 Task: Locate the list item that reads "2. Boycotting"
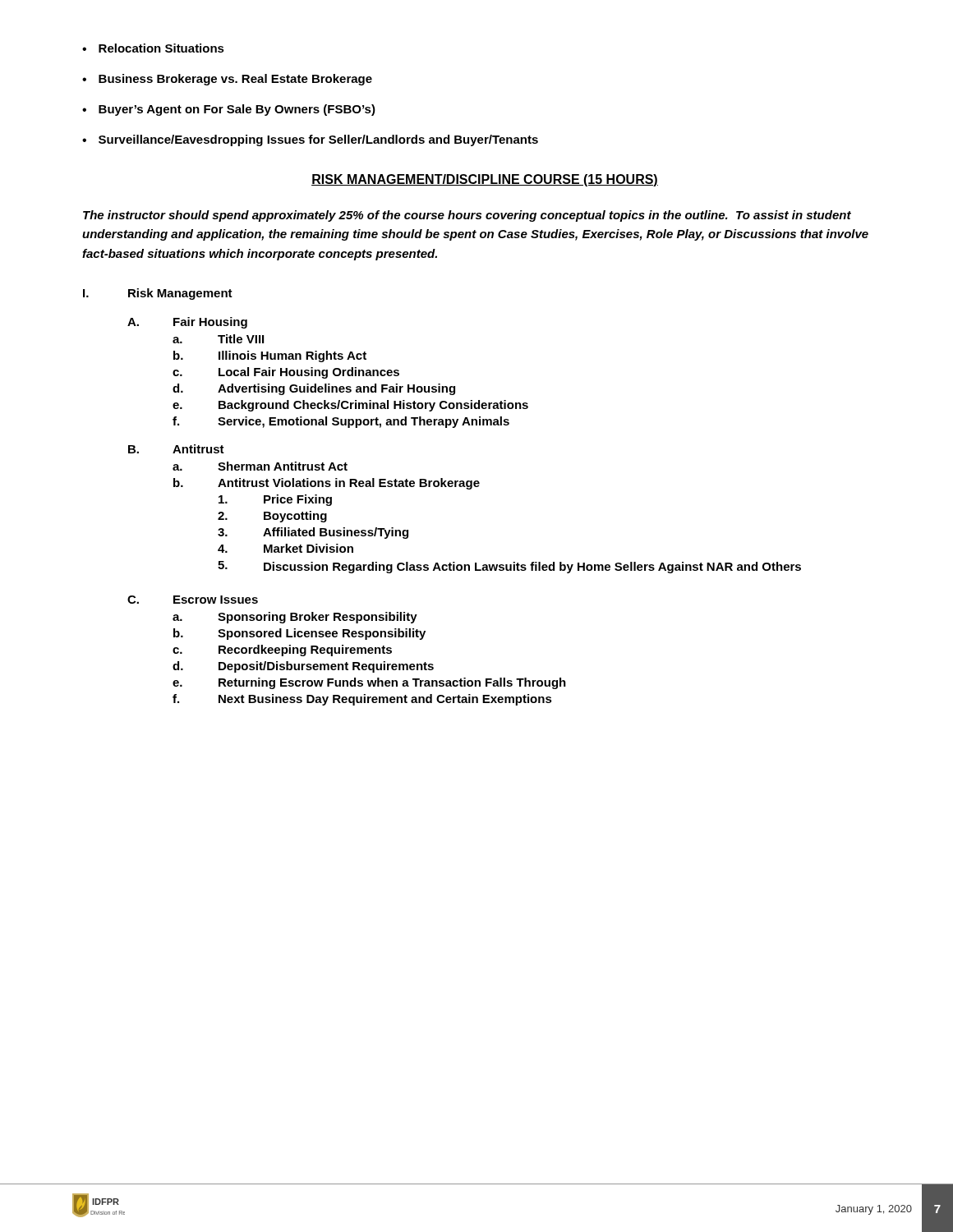(272, 515)
